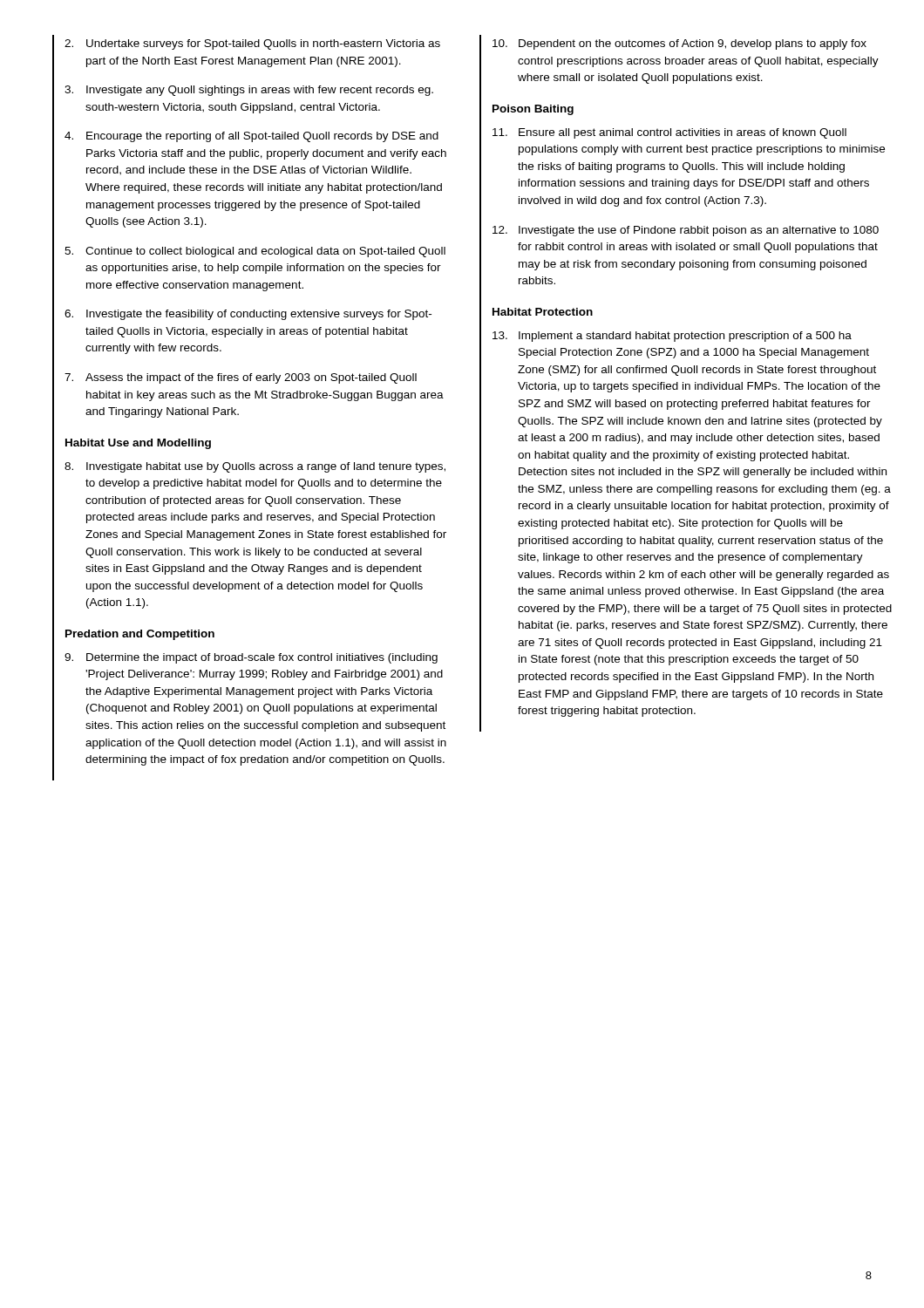Click on the list item with the text "6. Investigate the feasibility of"
This screenshot has width=924, height=1308.
(x=256, y=331)
